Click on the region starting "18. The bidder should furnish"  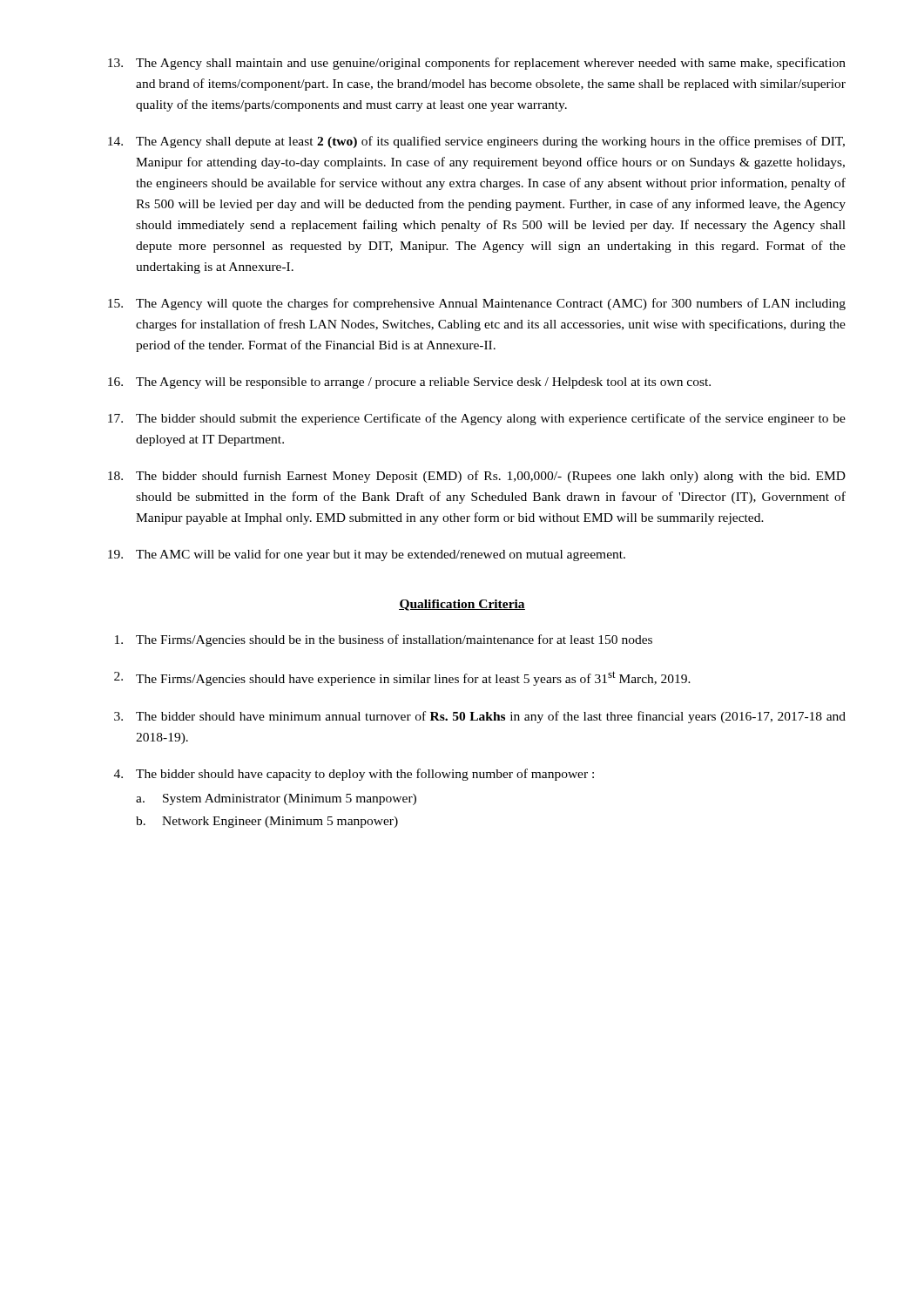coord(462,497)
